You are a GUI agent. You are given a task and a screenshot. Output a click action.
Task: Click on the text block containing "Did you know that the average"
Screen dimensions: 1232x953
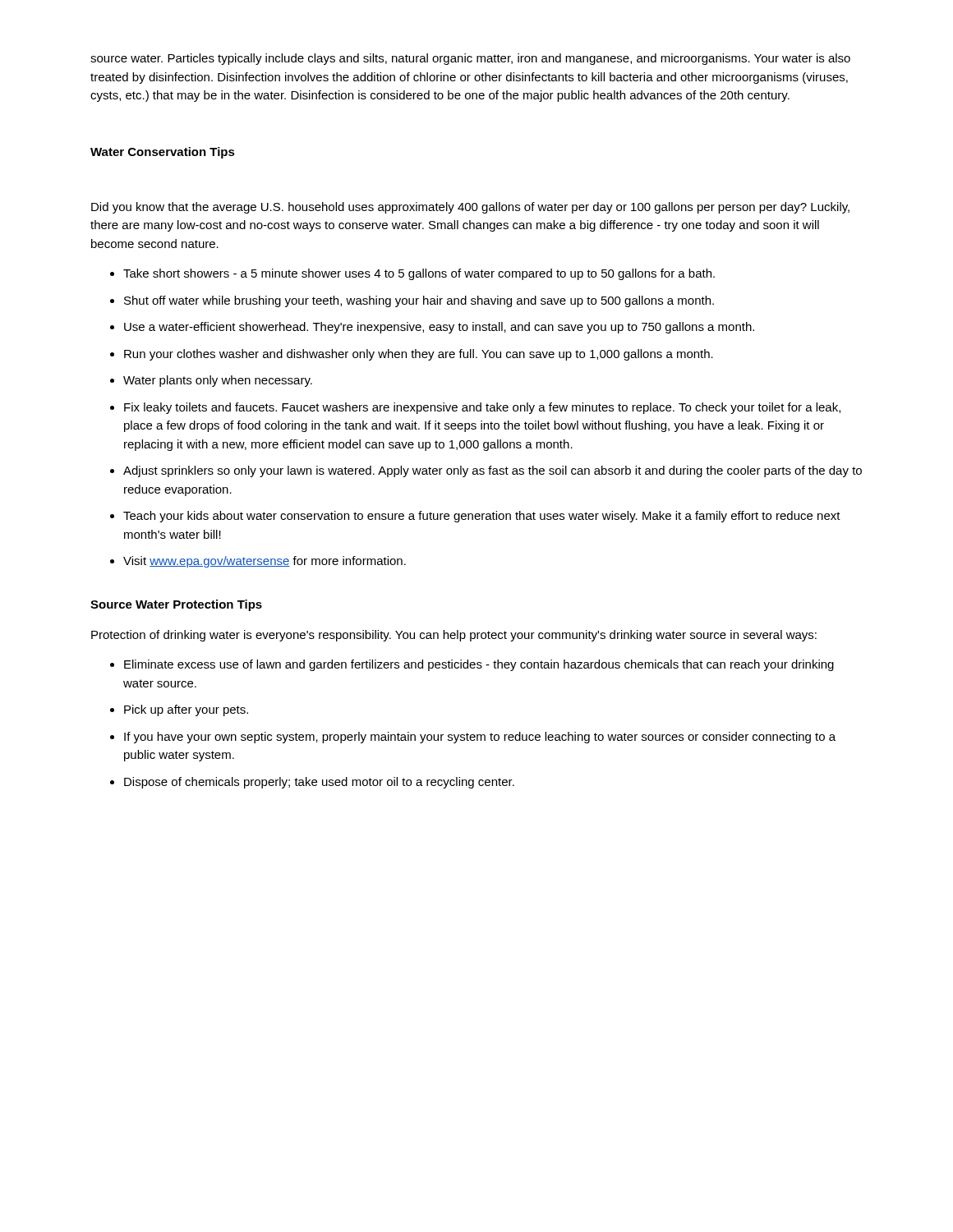point(470,225)
